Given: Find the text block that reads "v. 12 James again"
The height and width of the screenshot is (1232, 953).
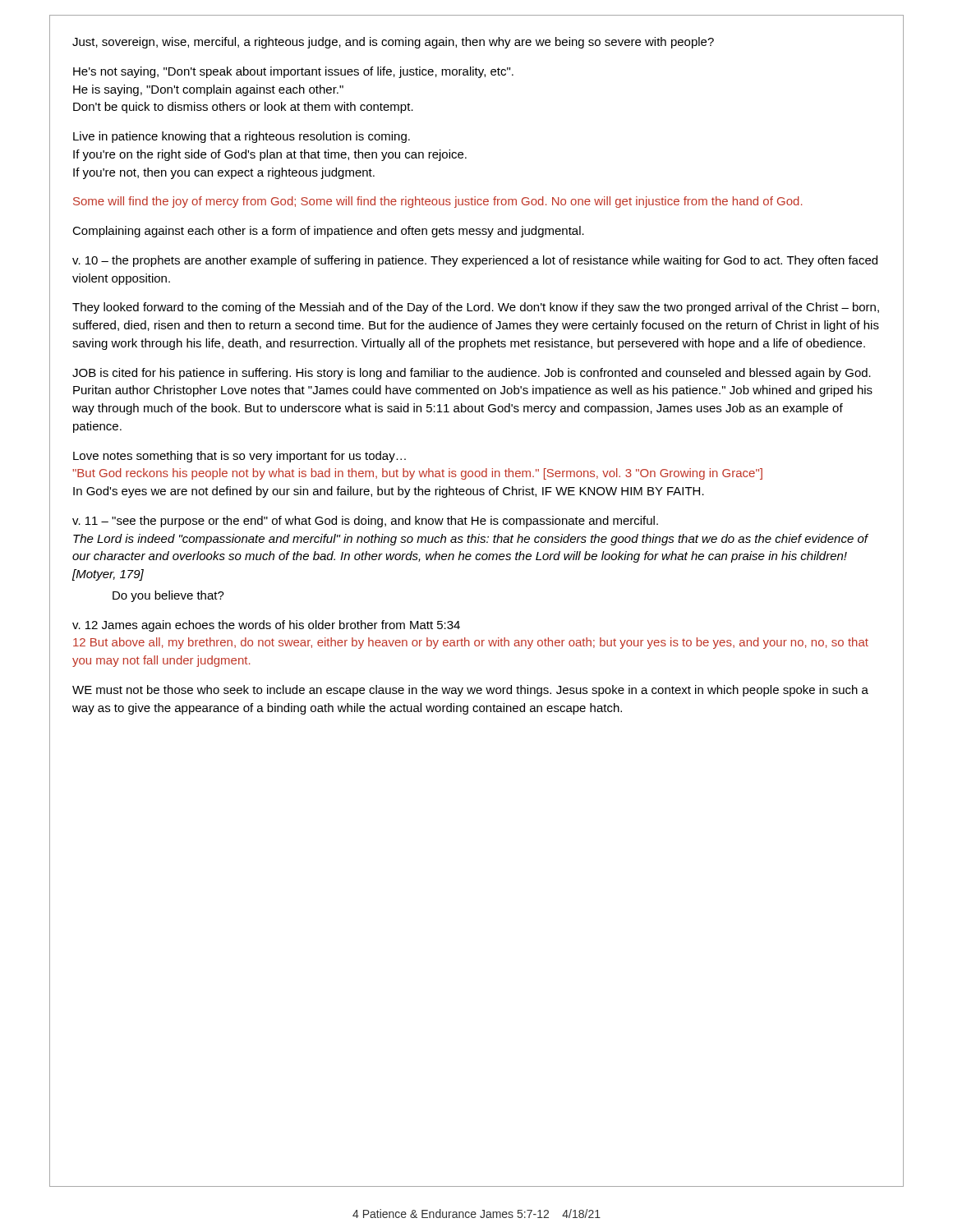Looking at the screenshot, I should tap(470, 642).
